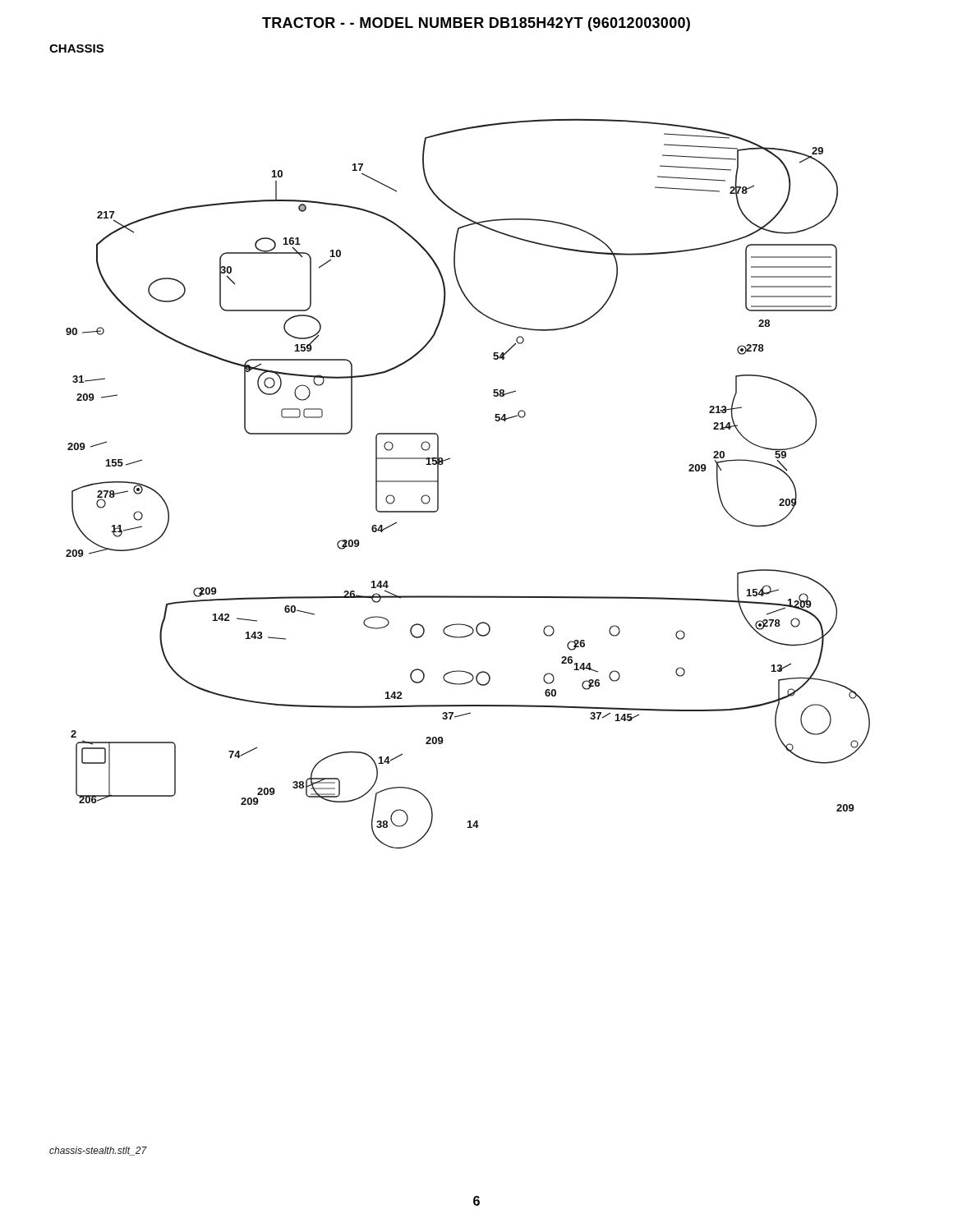The height and width of the screenshot is (1232, 953).
Task: Select the title with the text "TRACTOR - - MODEL NUMBER DB185H42YT (96012003000)"
Action: coord(476,23)
